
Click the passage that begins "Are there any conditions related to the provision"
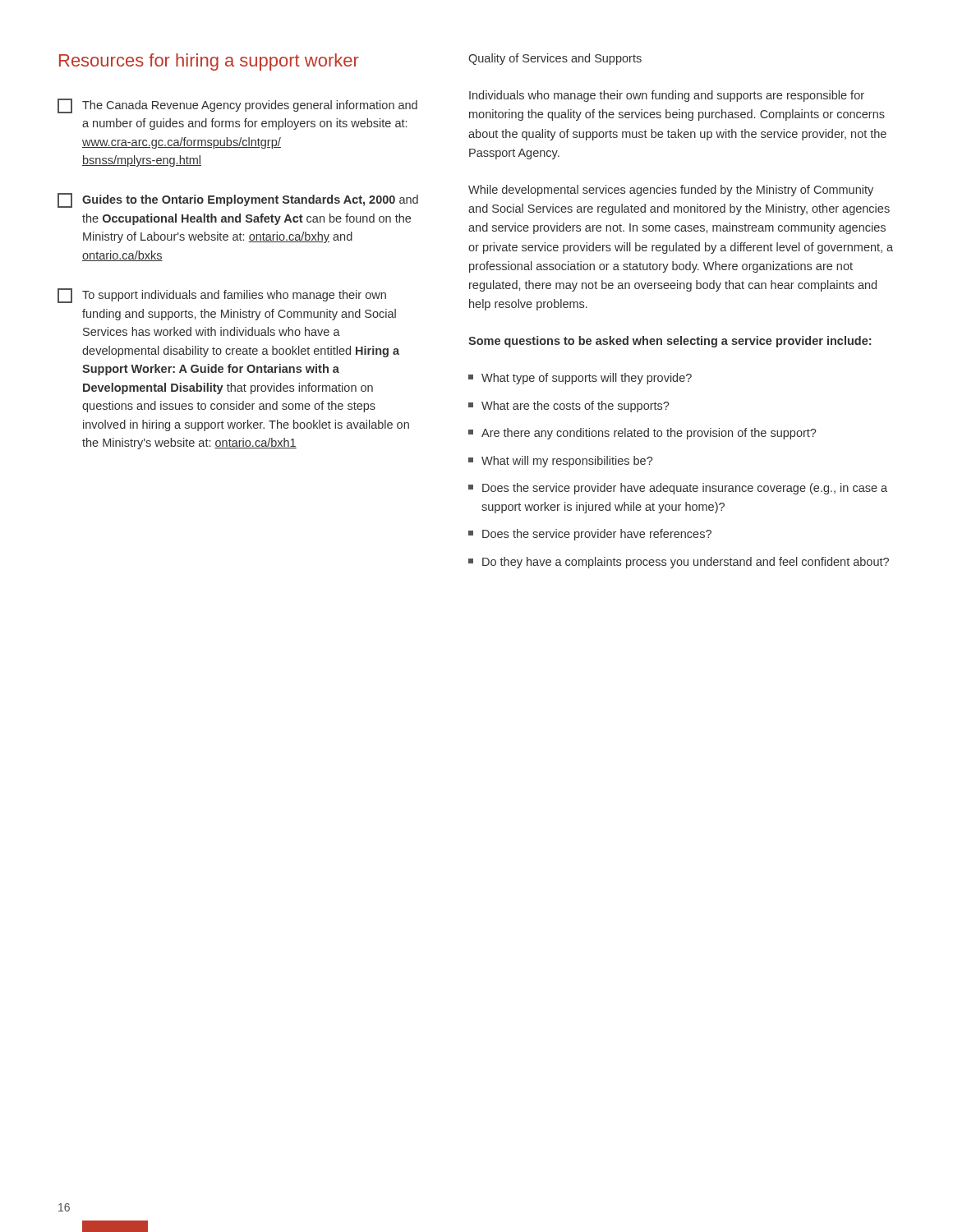coord(642,433)
